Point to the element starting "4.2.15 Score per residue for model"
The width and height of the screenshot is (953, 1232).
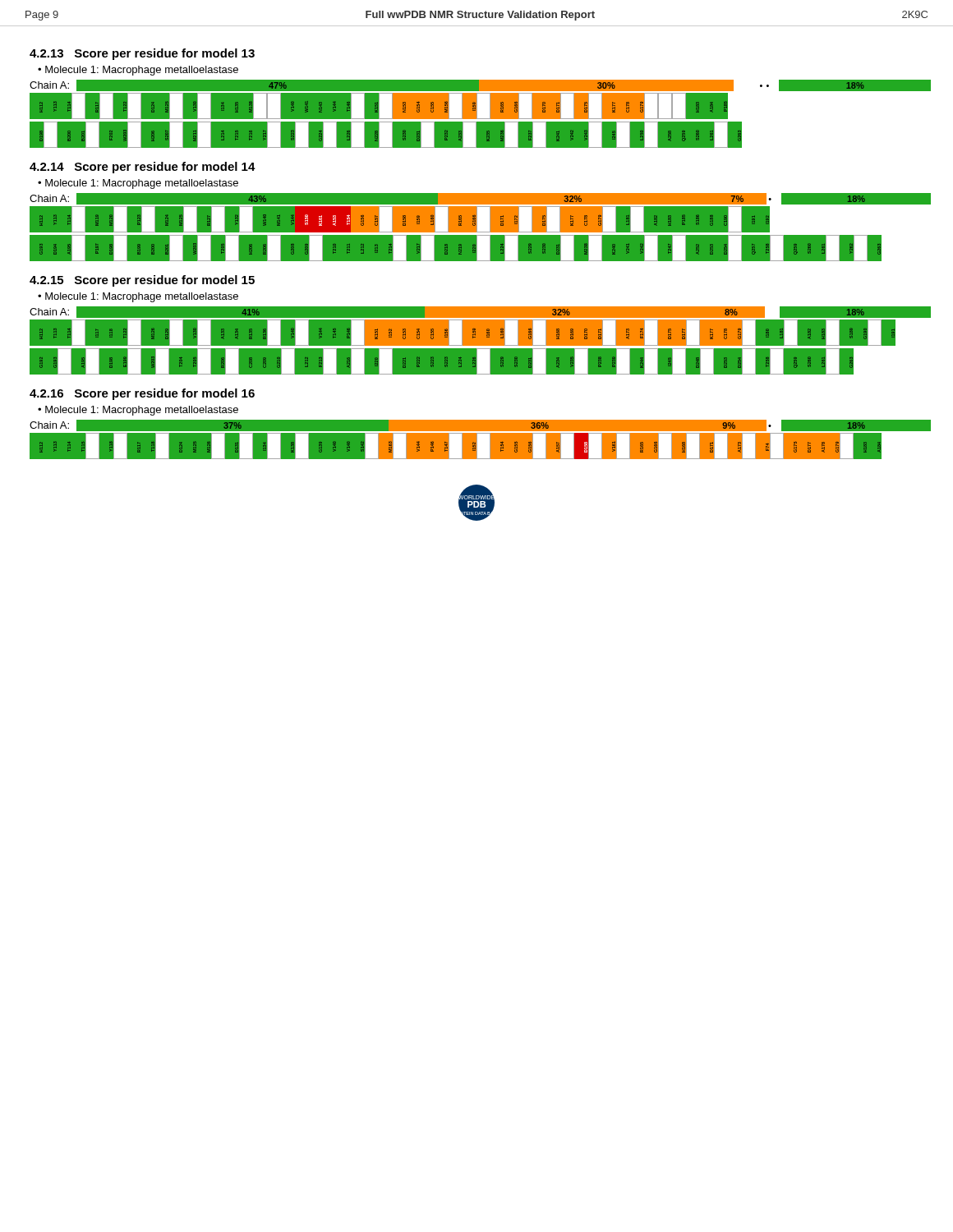pos(142,280)
